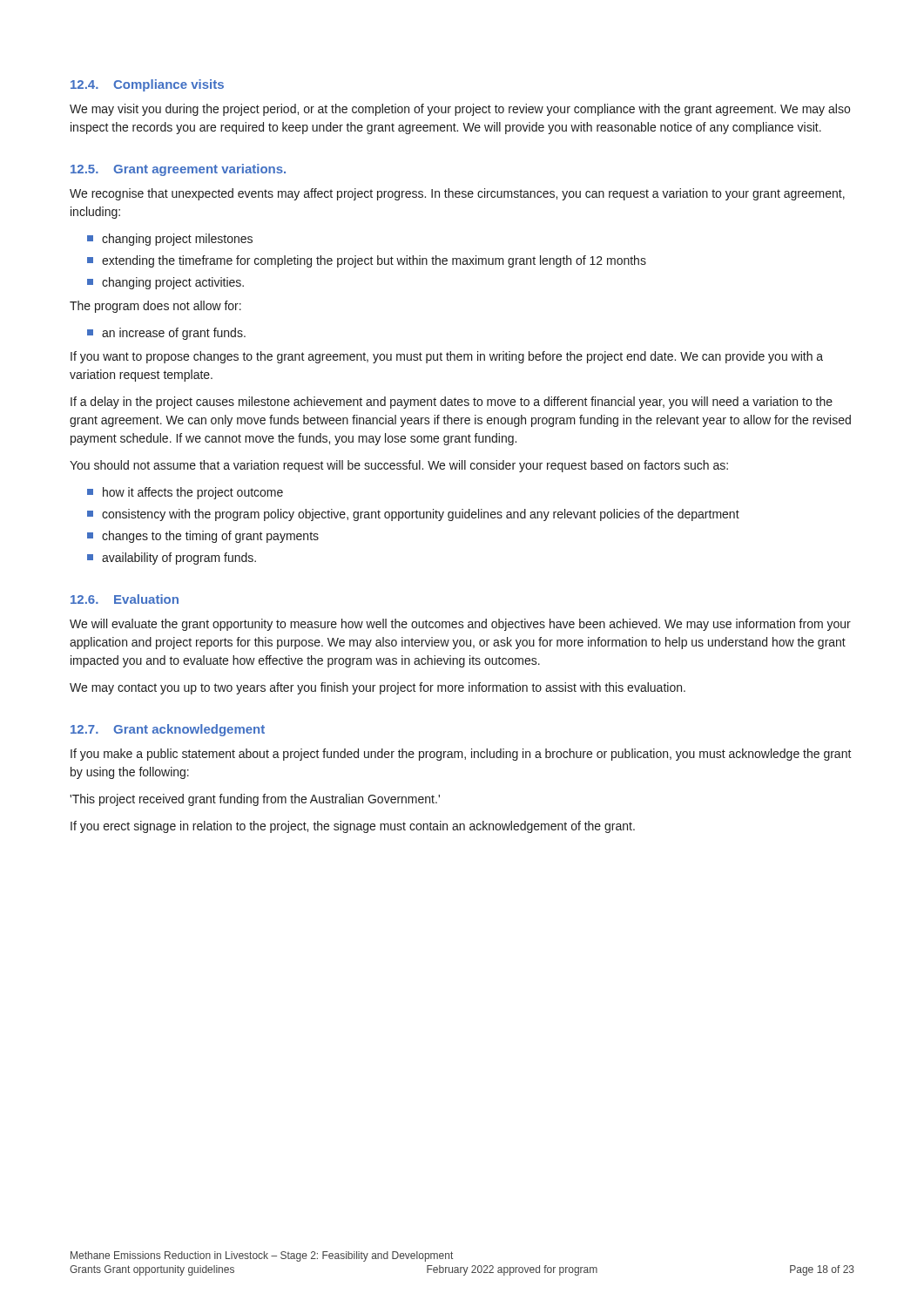Viewport: 924px width, 1307px height.
Task: Point to the region starting "changing project milestones"
Action: click(170, 239)
